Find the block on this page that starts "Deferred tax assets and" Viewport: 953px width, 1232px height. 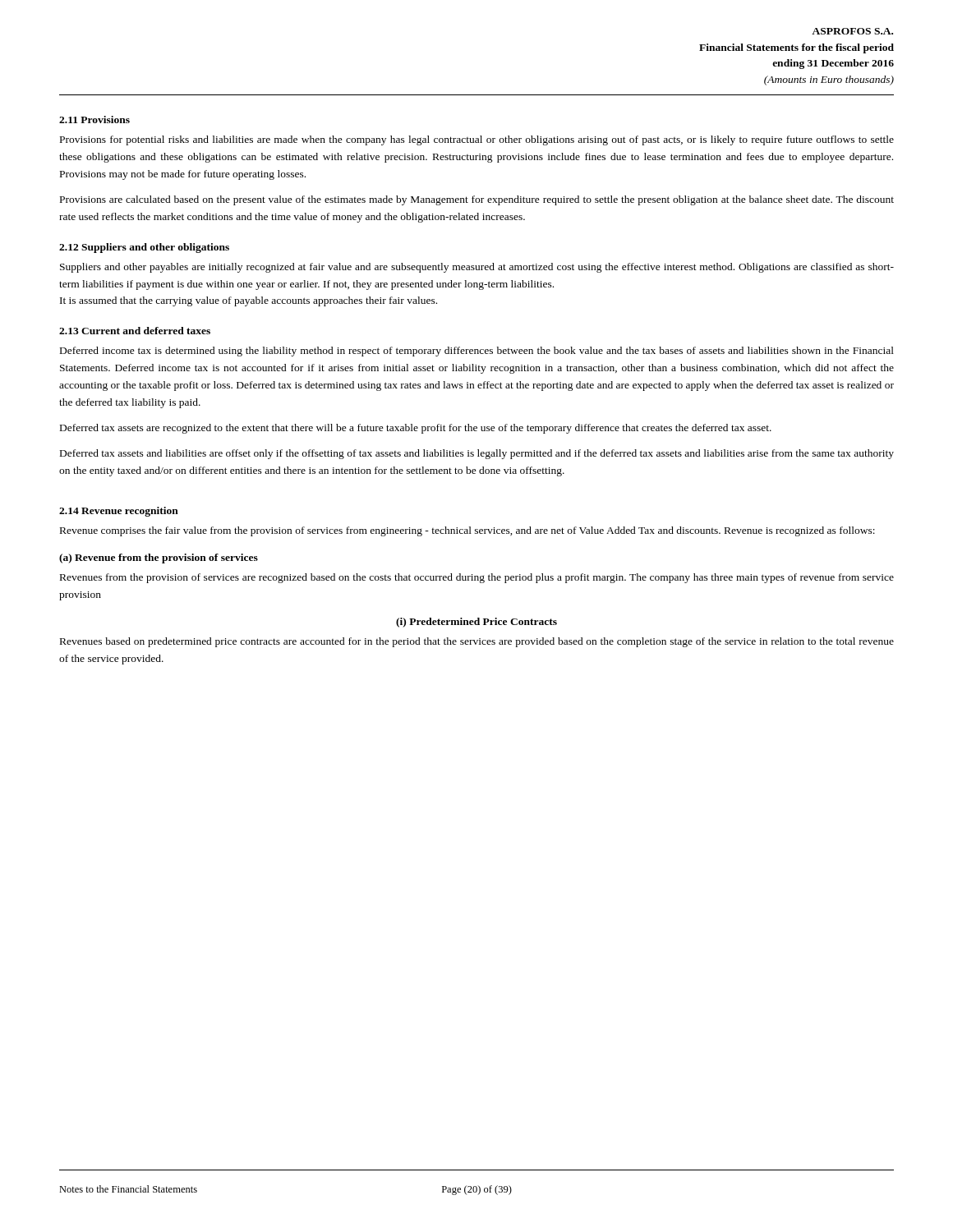tap(476, 462)
